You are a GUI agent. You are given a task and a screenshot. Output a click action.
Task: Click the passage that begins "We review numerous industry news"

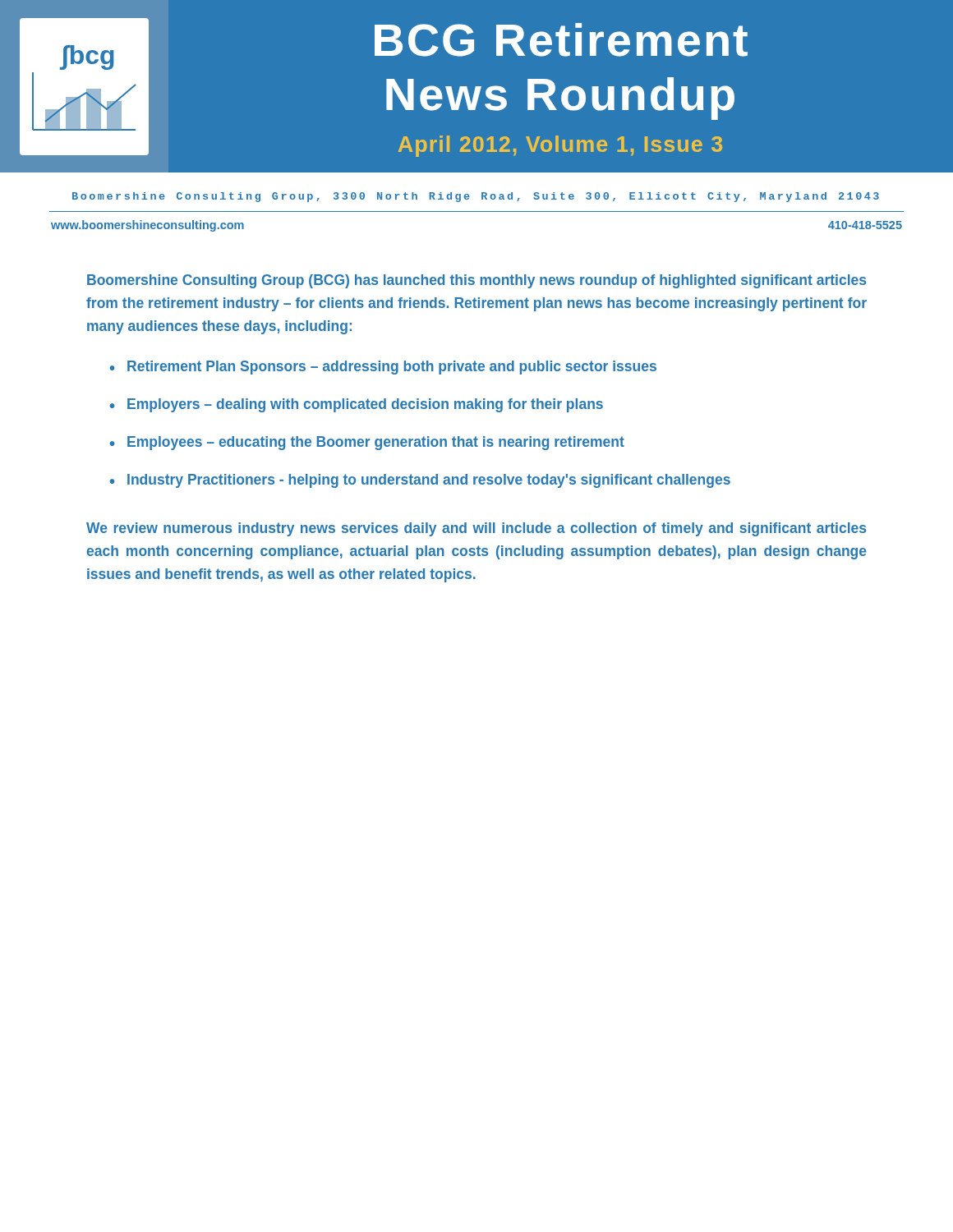pos(476,551)
